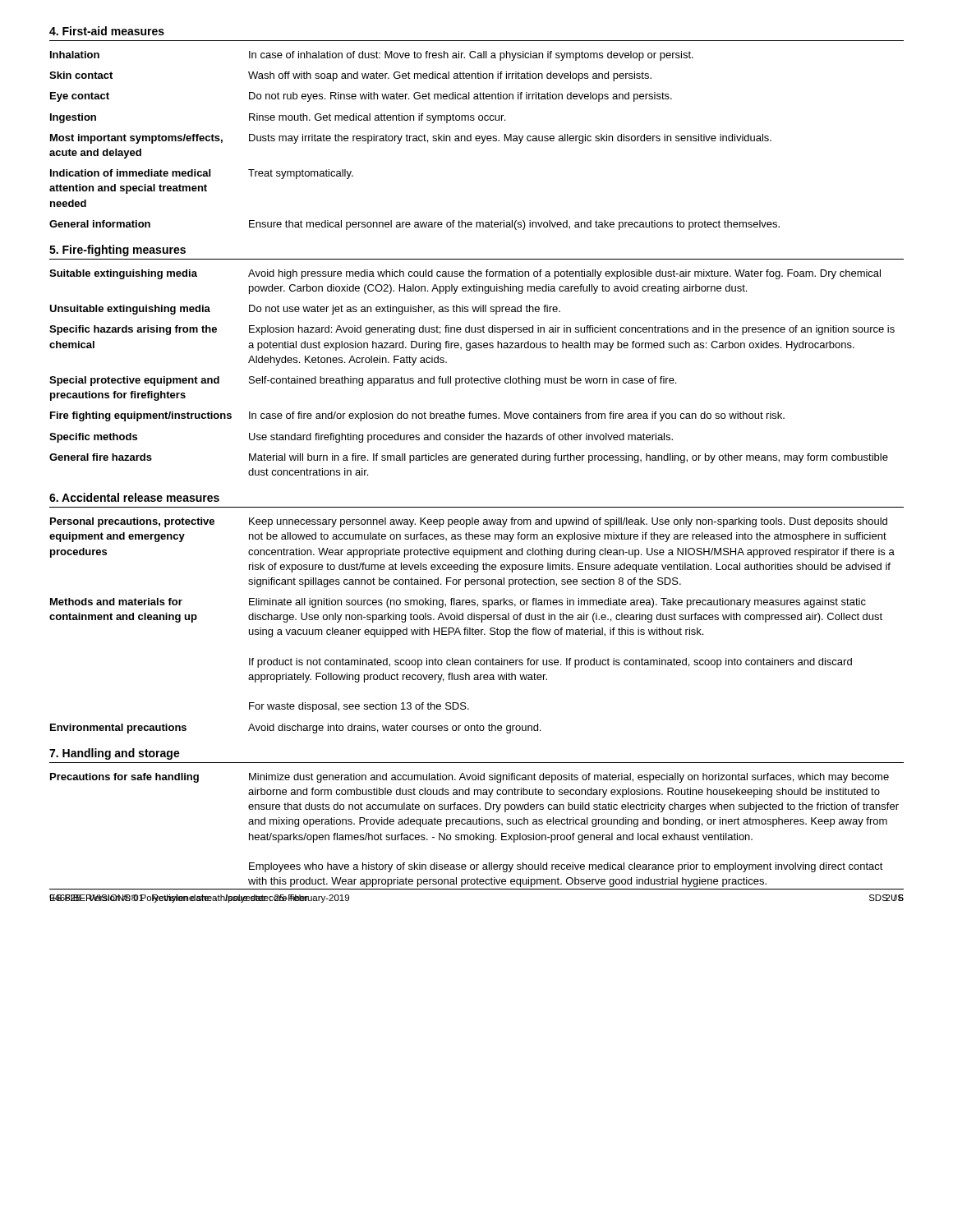Select the block starting "Precautions for safe handling Minimize dust generation and"
The height and width of the screenshot is (1232, 953).
476,829
